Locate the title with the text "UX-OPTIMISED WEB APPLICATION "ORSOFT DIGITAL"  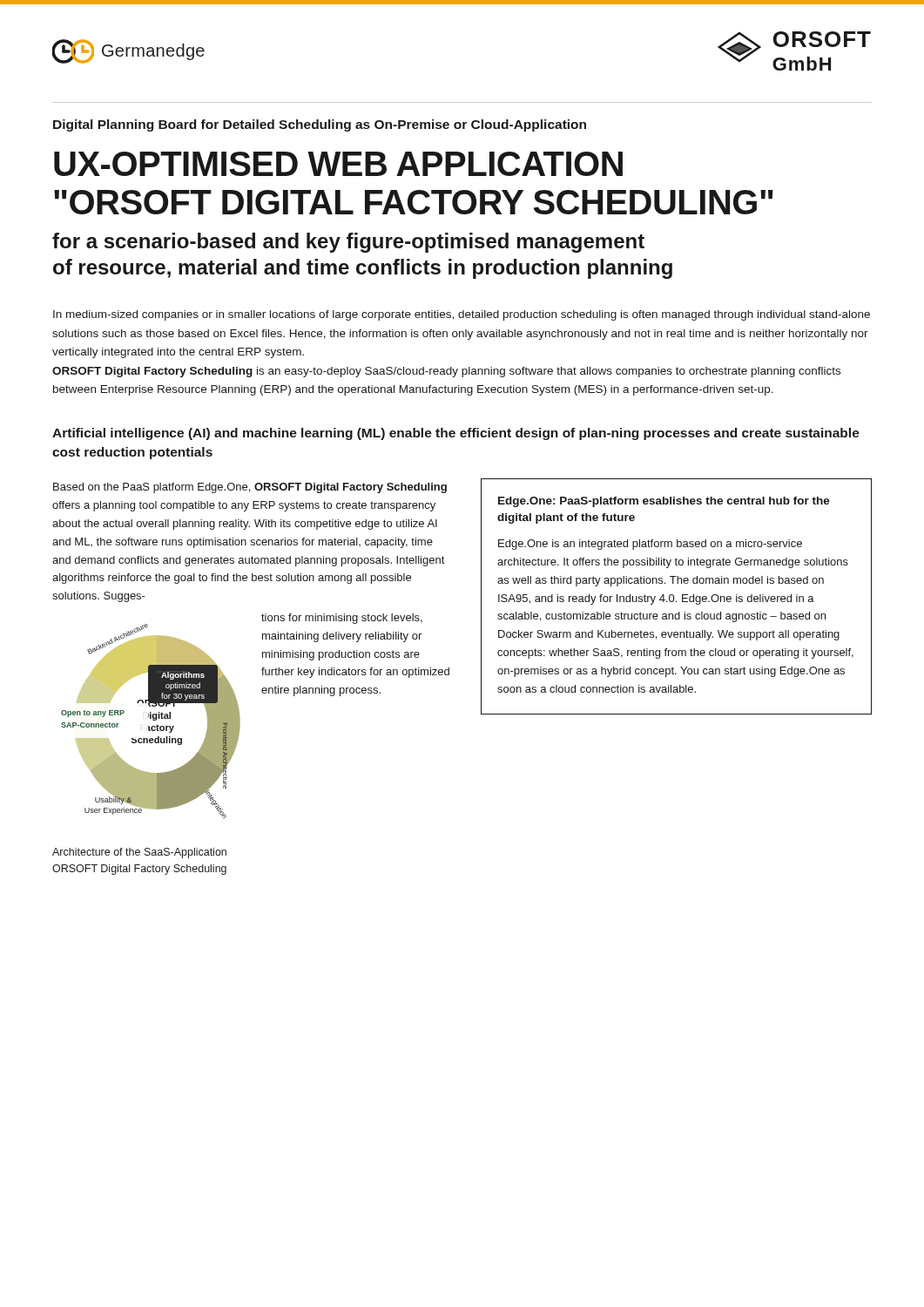[413, 183]
